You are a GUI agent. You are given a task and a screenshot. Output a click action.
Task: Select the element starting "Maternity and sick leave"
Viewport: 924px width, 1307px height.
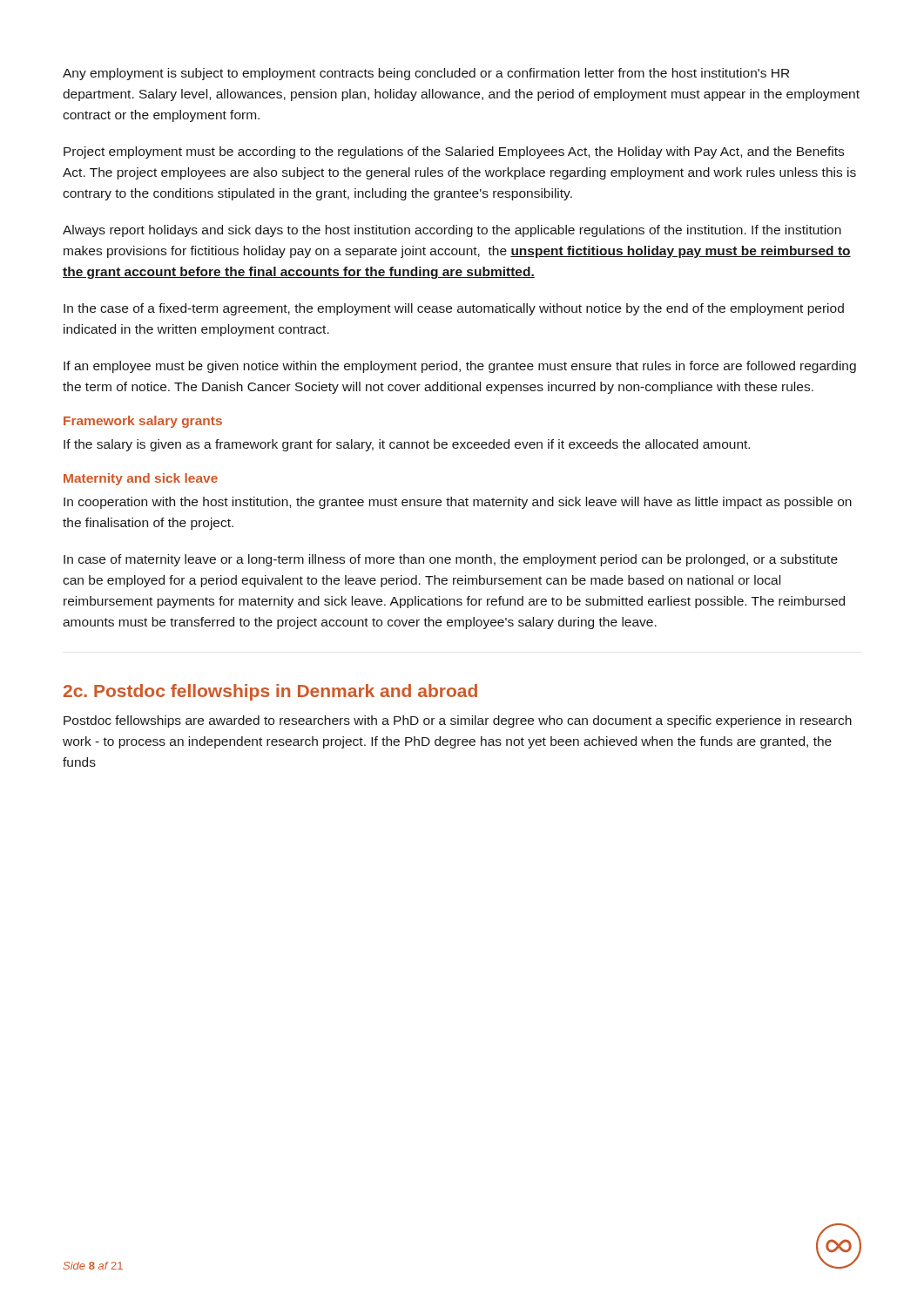tap(140, 478)
